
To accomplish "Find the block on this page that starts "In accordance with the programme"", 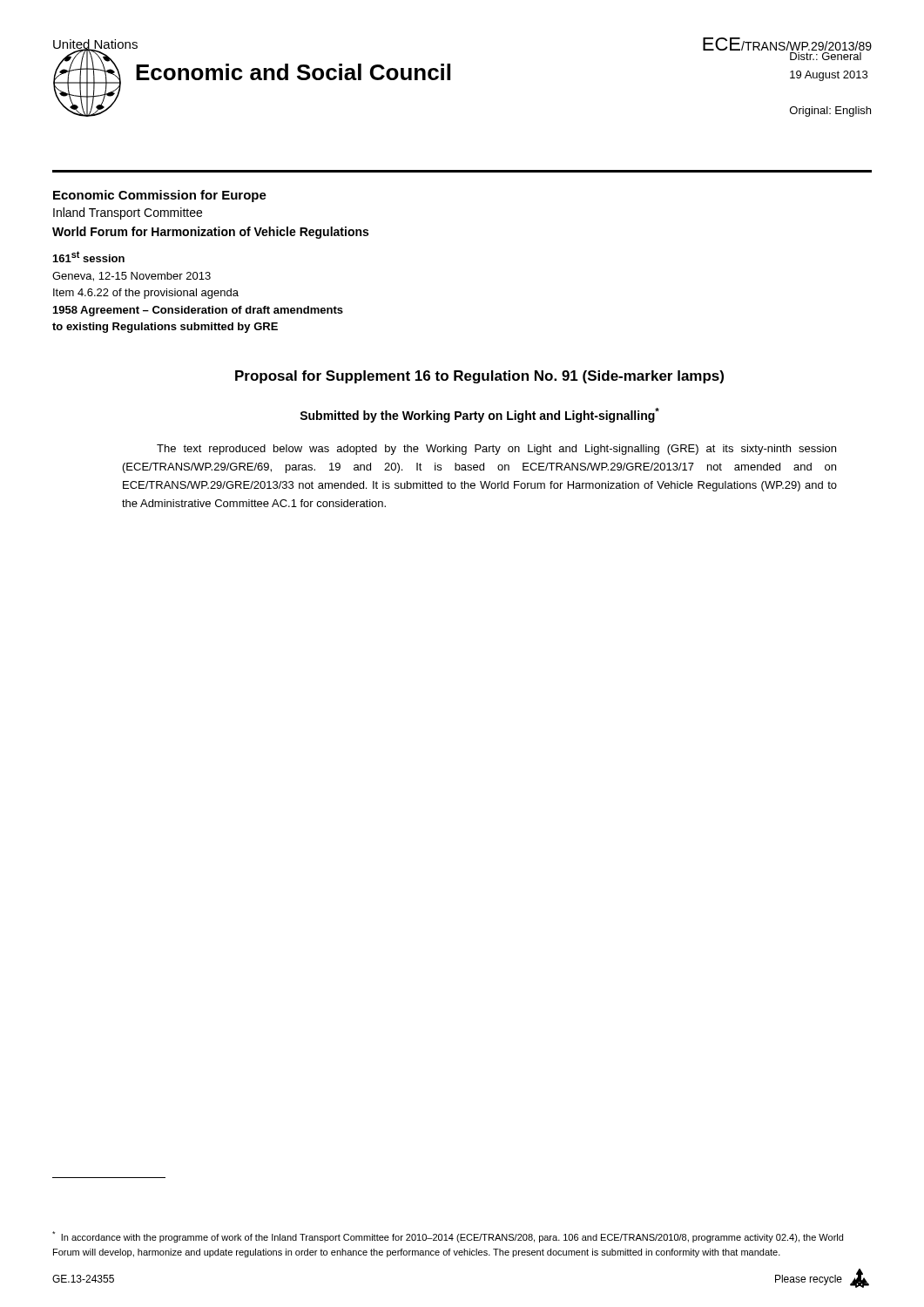I will [x=448, y=1243].
